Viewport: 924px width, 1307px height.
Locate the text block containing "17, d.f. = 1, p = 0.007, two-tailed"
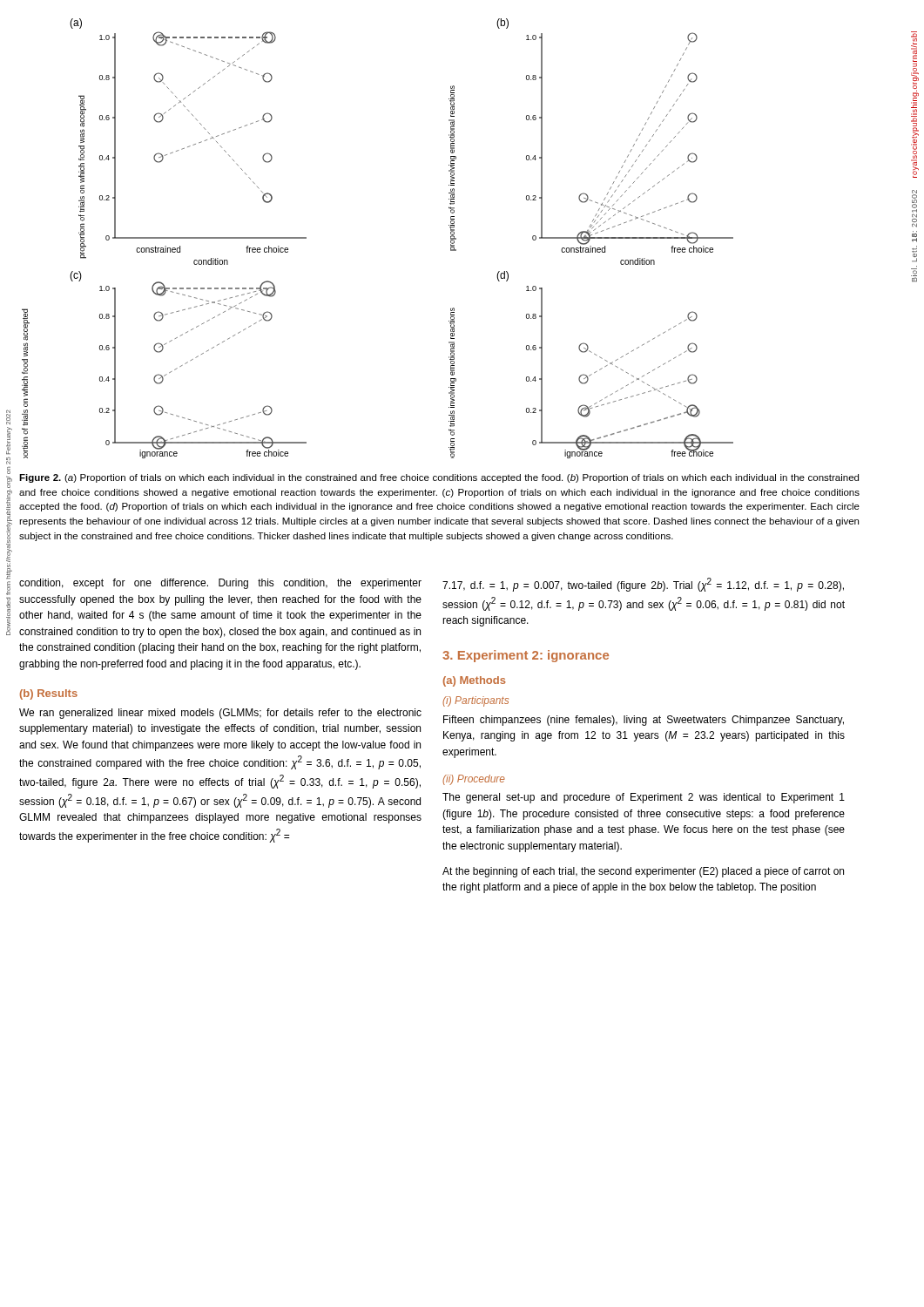[x=644, y=602]
